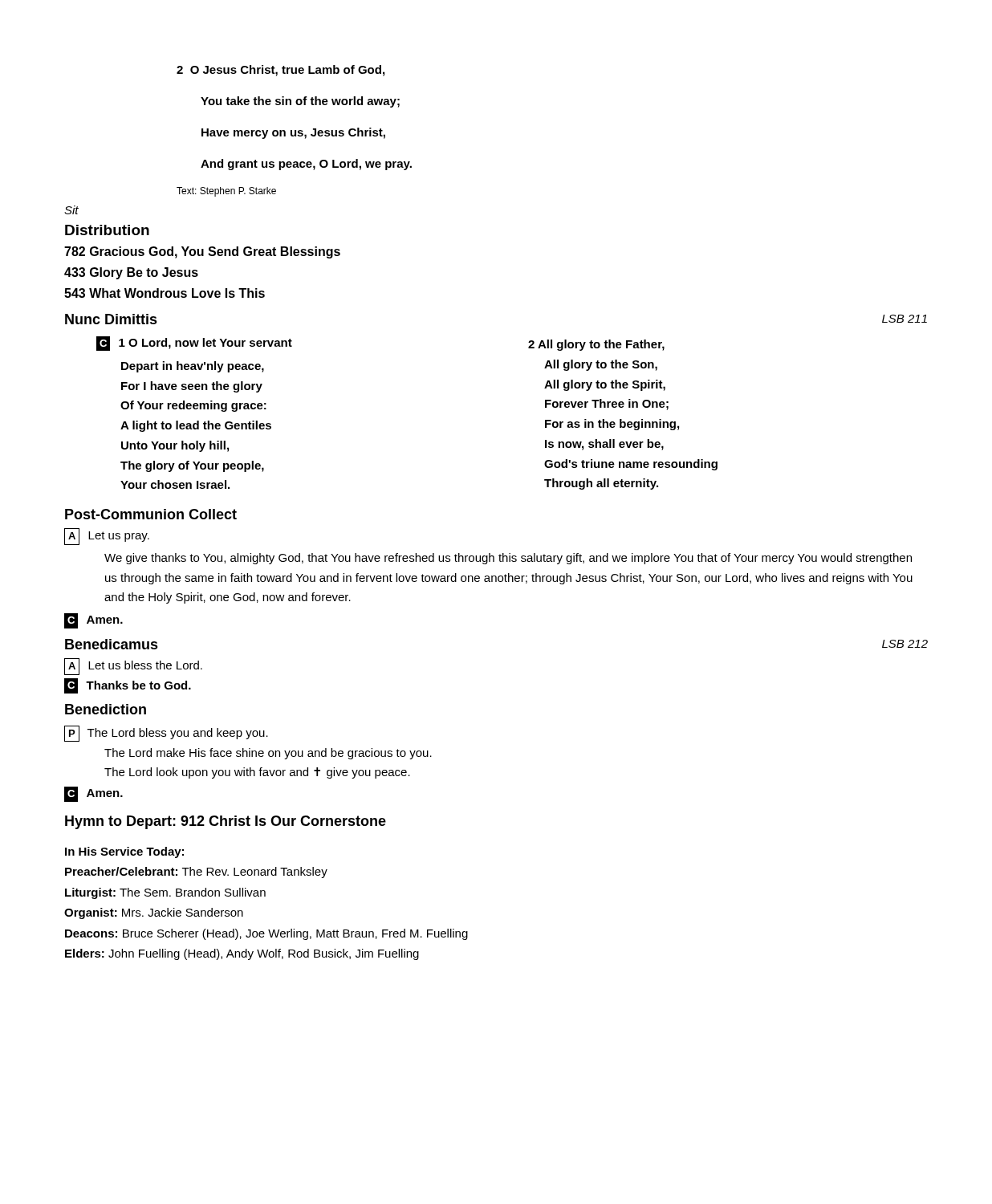Image resolution: width=992 pixels, height=1204 pixels.
Task: Select the passage starting "LSB 212"
Action: pyautogui.click(x=905, y=643)
